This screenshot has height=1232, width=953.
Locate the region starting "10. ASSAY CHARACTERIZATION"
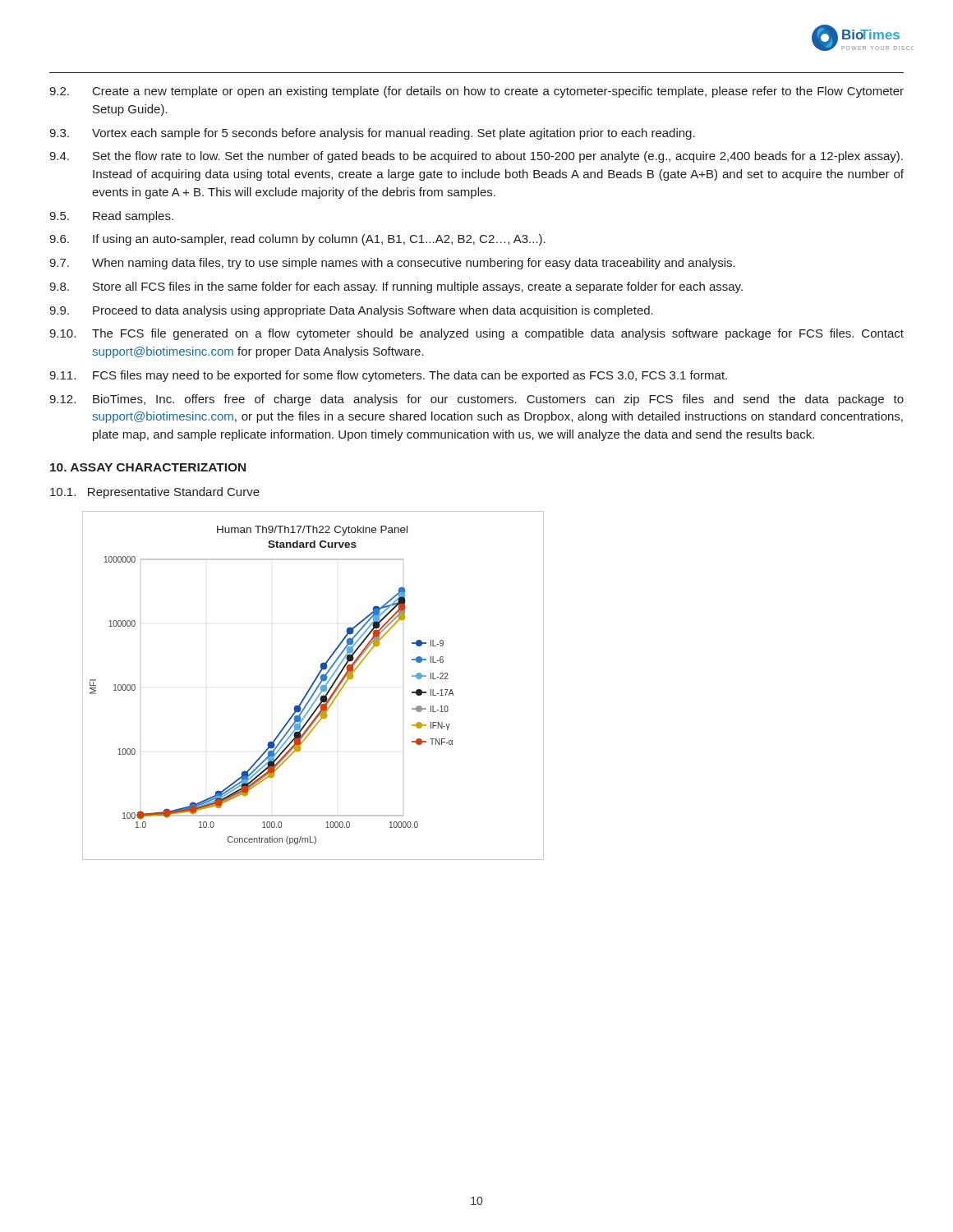(x=148, y=467)
